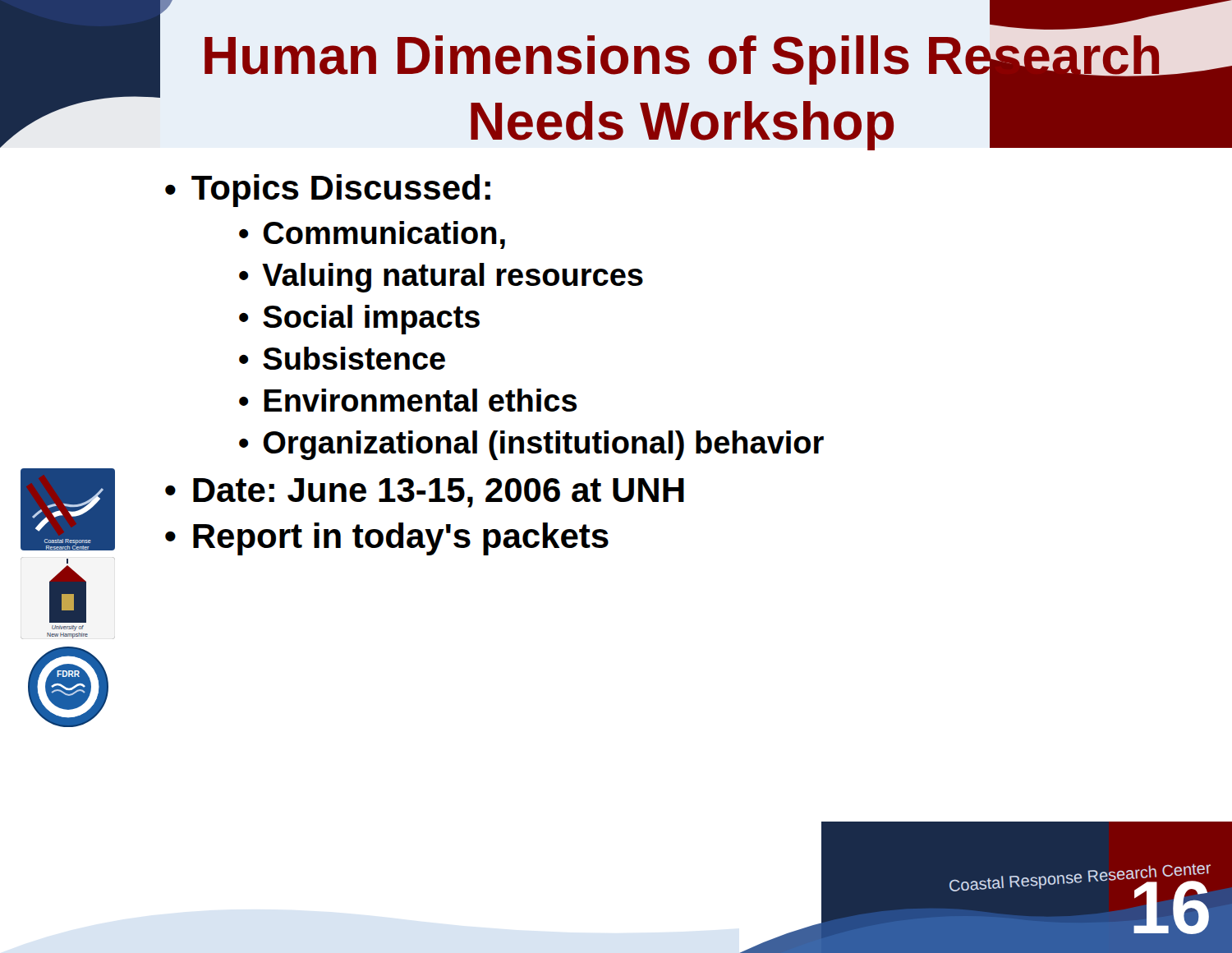
Task: Find the list item containing "•Environmental ethics"
Action: click(x=408, y=401)
